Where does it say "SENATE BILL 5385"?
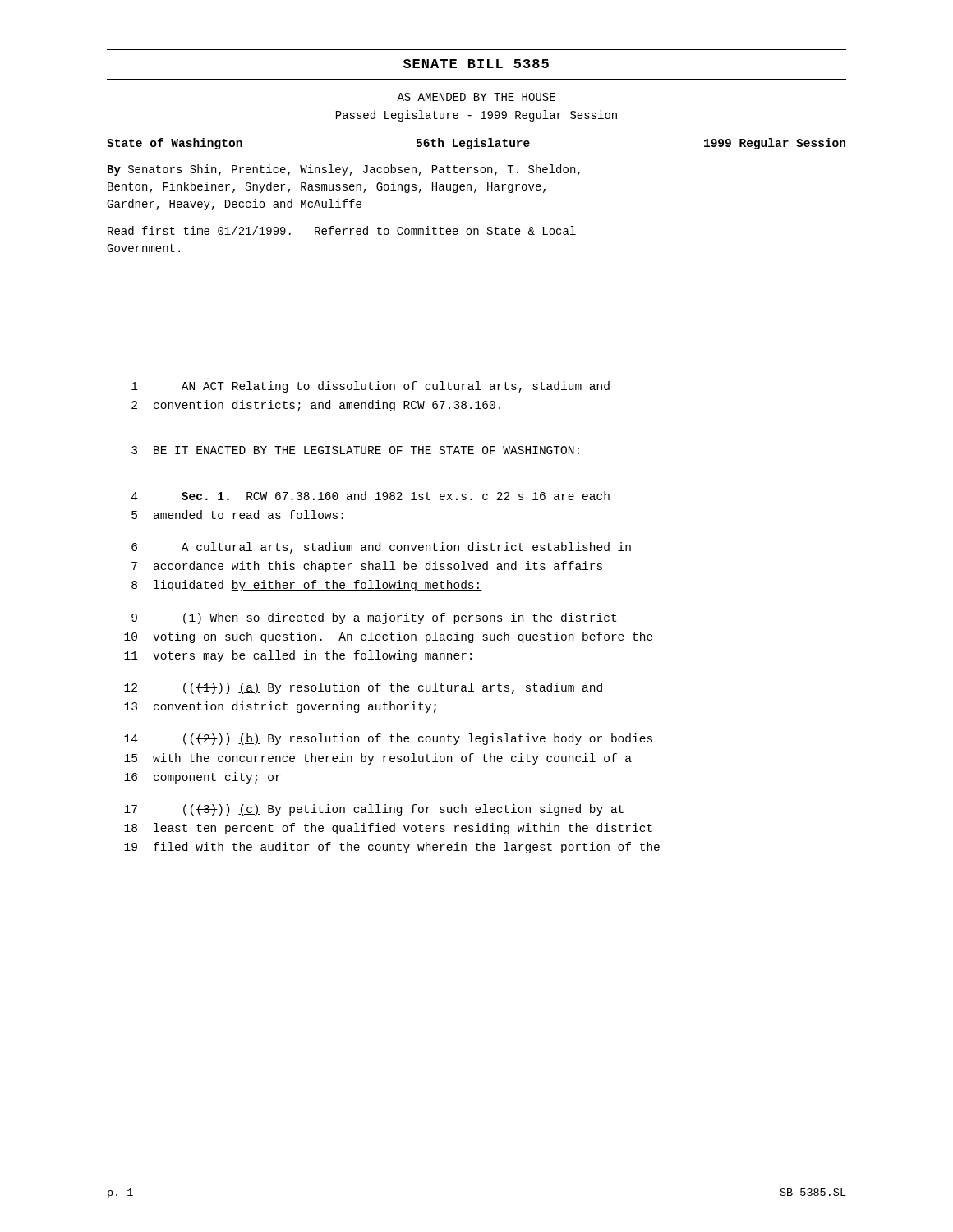Image resolution: width=953 pixels, height=1232 pixels. [x=476, y=64]
